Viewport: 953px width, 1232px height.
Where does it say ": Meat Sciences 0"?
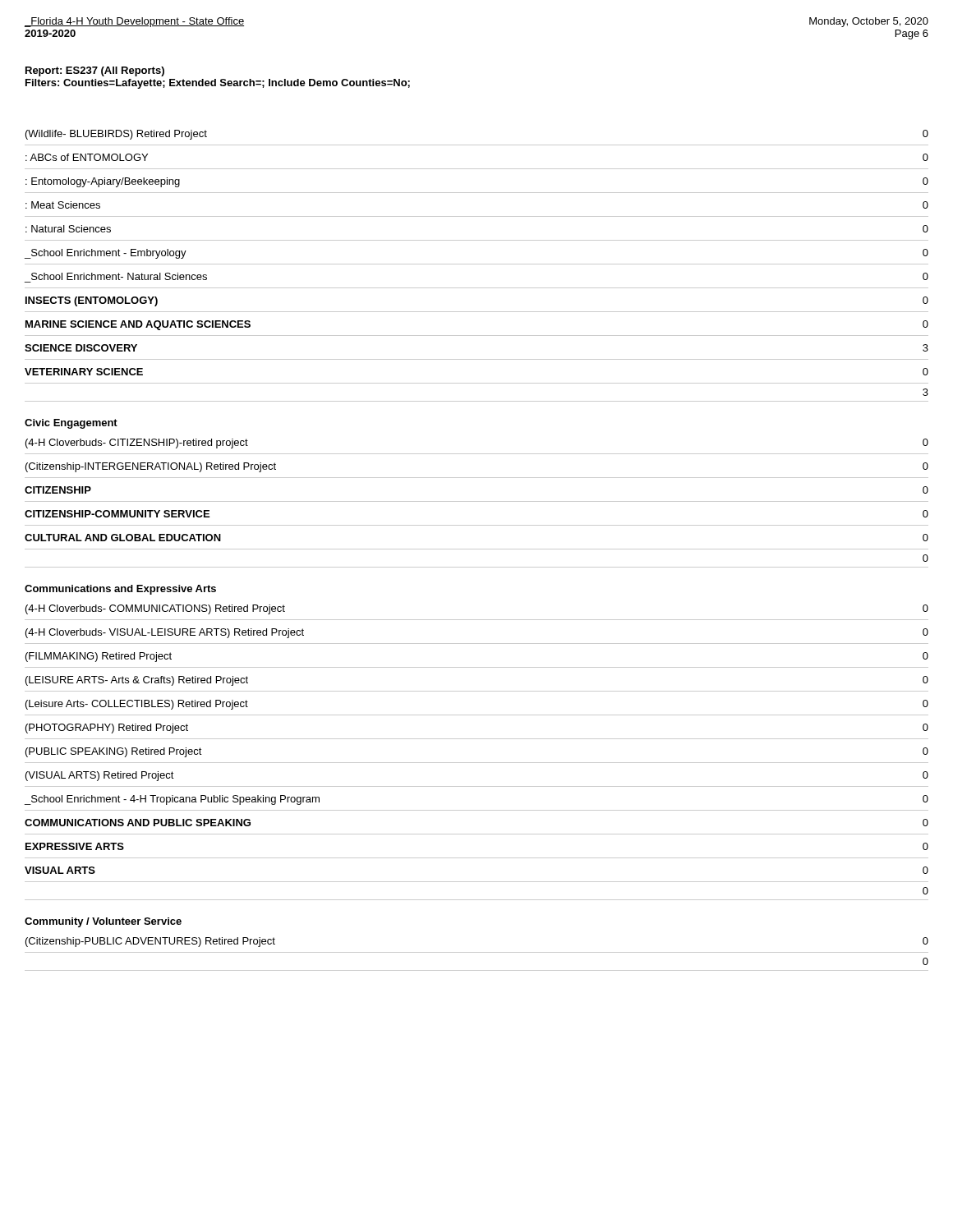tap(476, 205)
